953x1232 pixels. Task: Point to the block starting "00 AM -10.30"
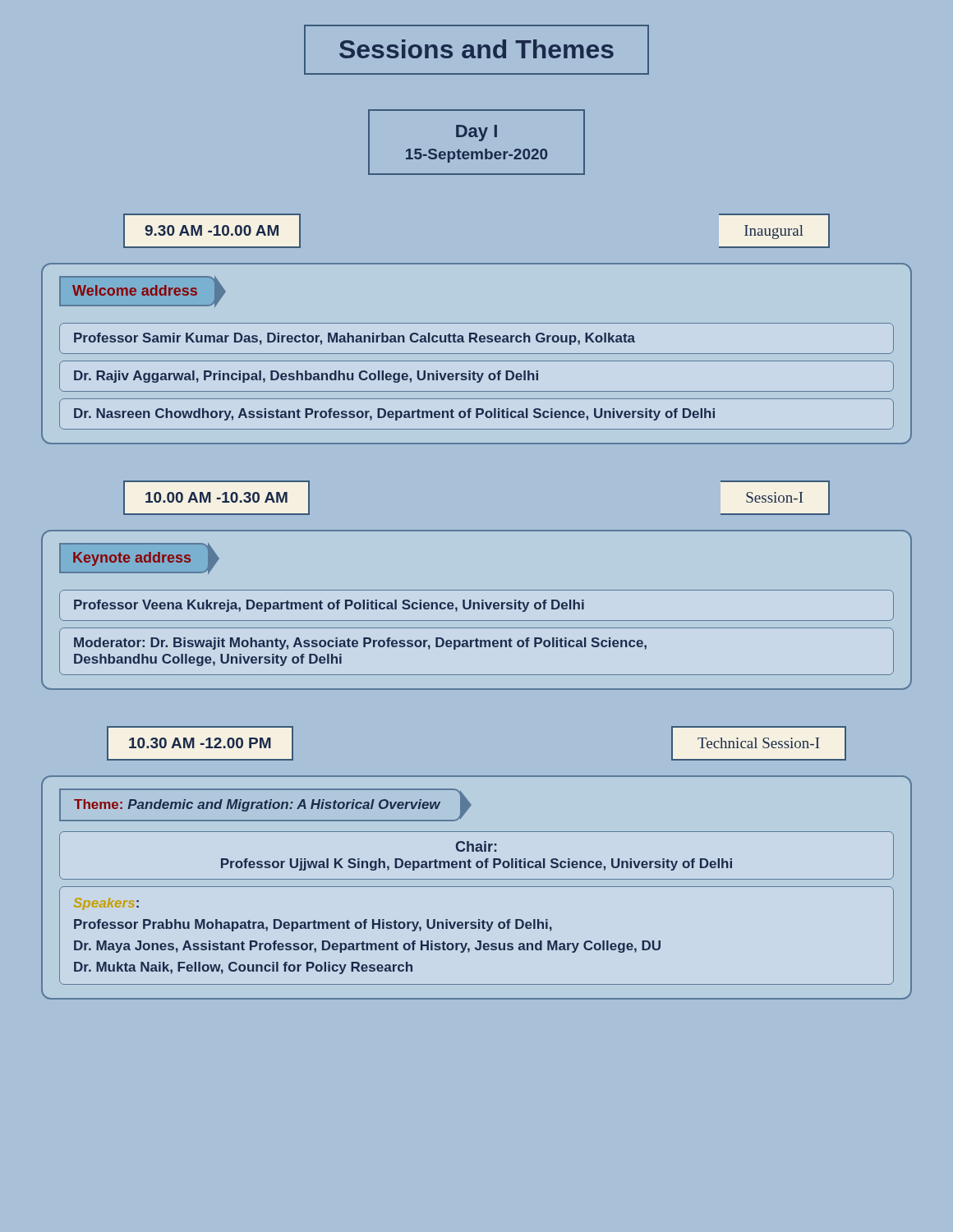coord(216,497)
